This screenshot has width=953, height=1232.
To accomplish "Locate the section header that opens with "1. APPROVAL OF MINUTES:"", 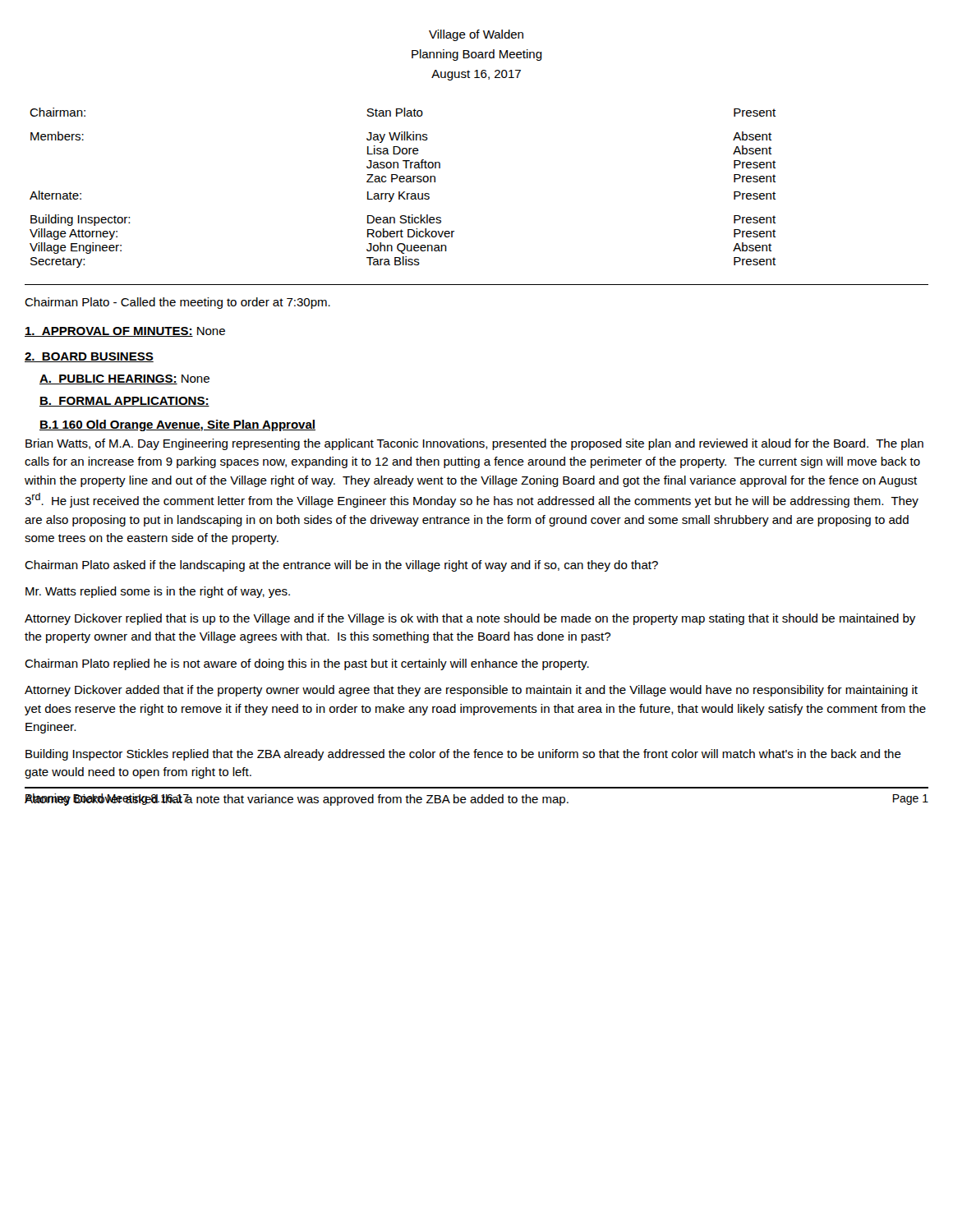I will click(125, 330).
